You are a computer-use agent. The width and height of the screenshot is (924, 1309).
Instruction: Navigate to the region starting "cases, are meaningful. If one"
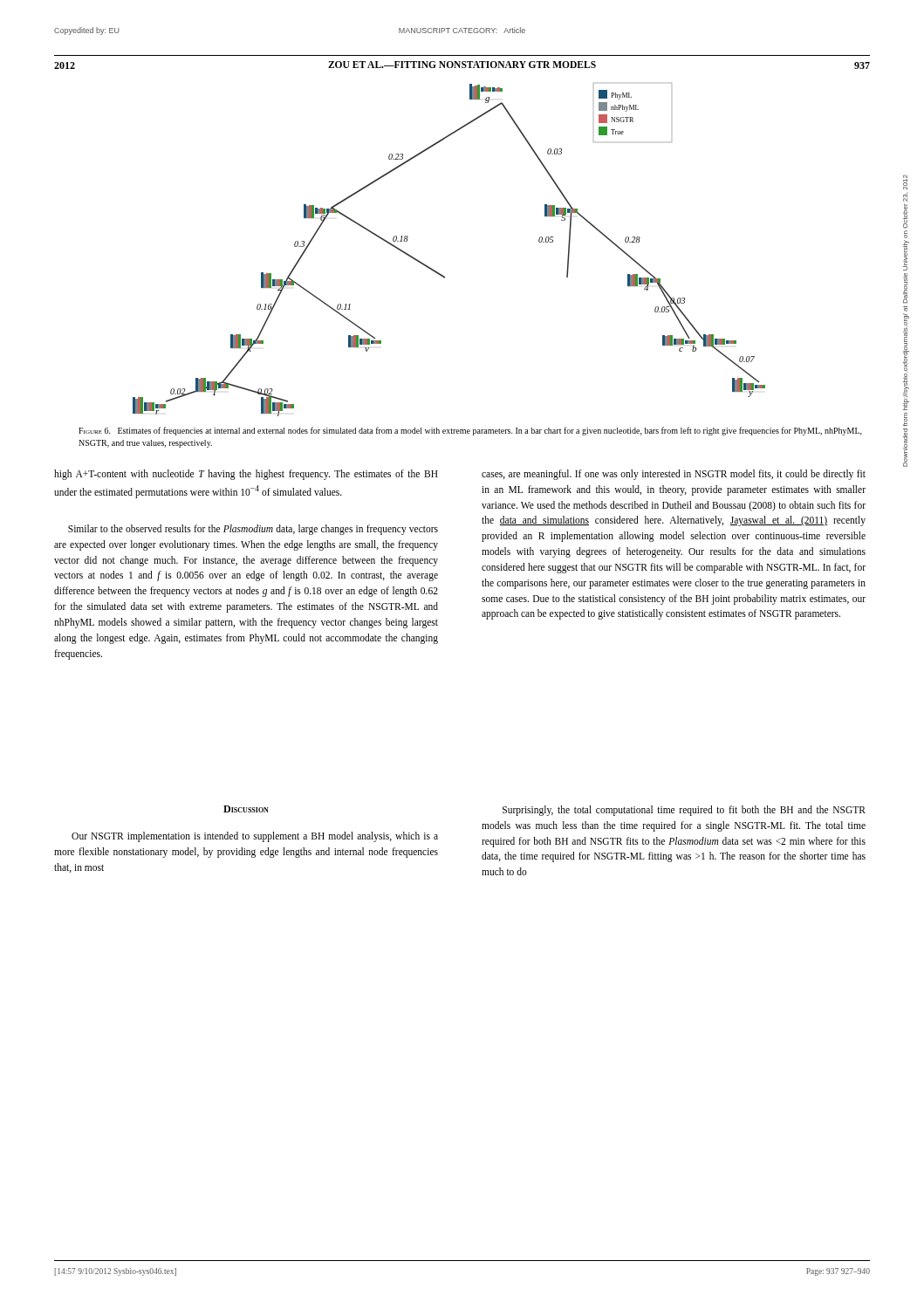(x=674, y=544)
